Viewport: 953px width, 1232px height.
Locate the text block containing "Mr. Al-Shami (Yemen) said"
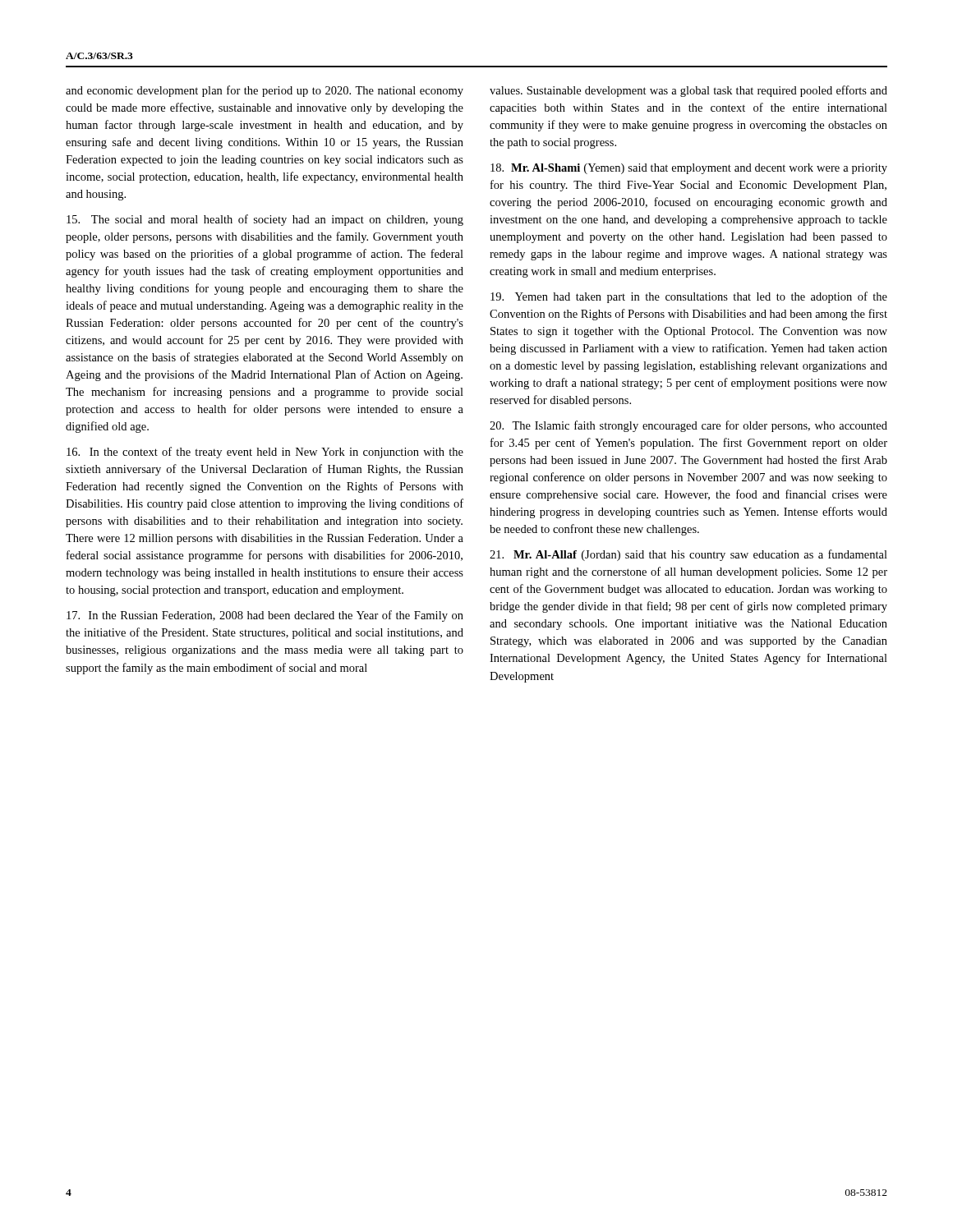click(688, 220)
